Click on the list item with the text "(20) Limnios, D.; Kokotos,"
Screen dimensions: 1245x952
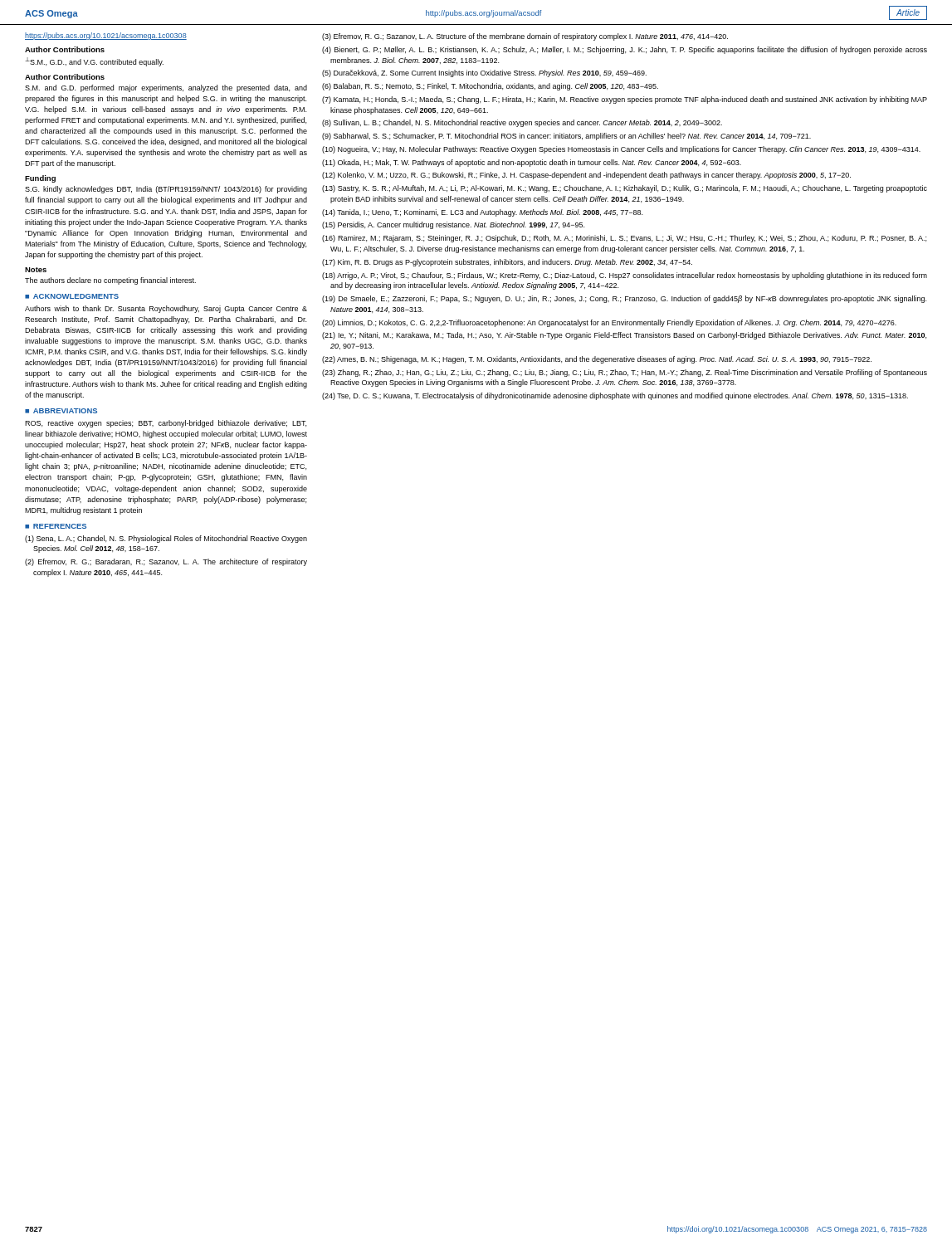point(609,323)
